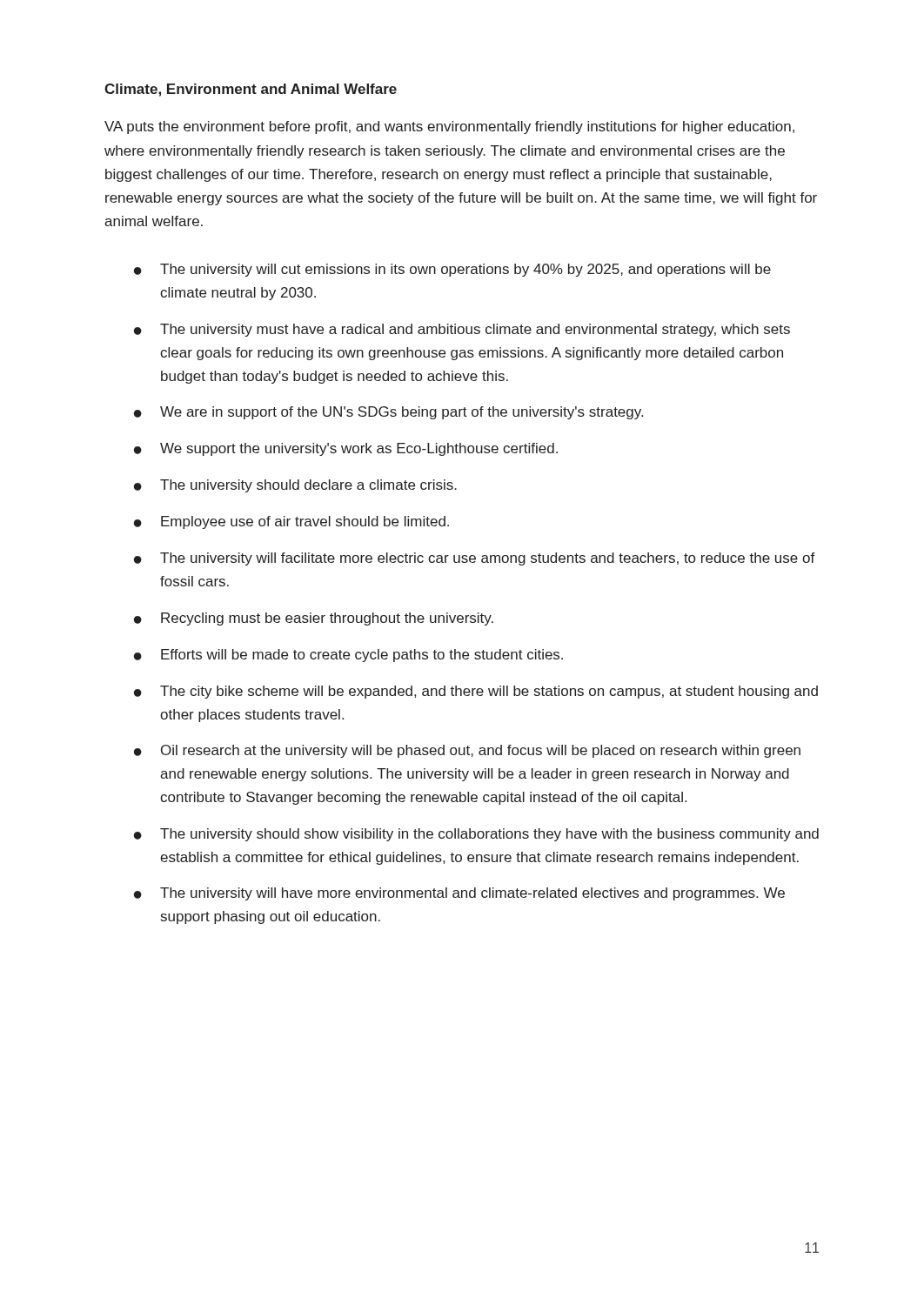Screen dimensions: 1305x924
Task: Locate the list item that says "● We support"
Action: point(476,449)
